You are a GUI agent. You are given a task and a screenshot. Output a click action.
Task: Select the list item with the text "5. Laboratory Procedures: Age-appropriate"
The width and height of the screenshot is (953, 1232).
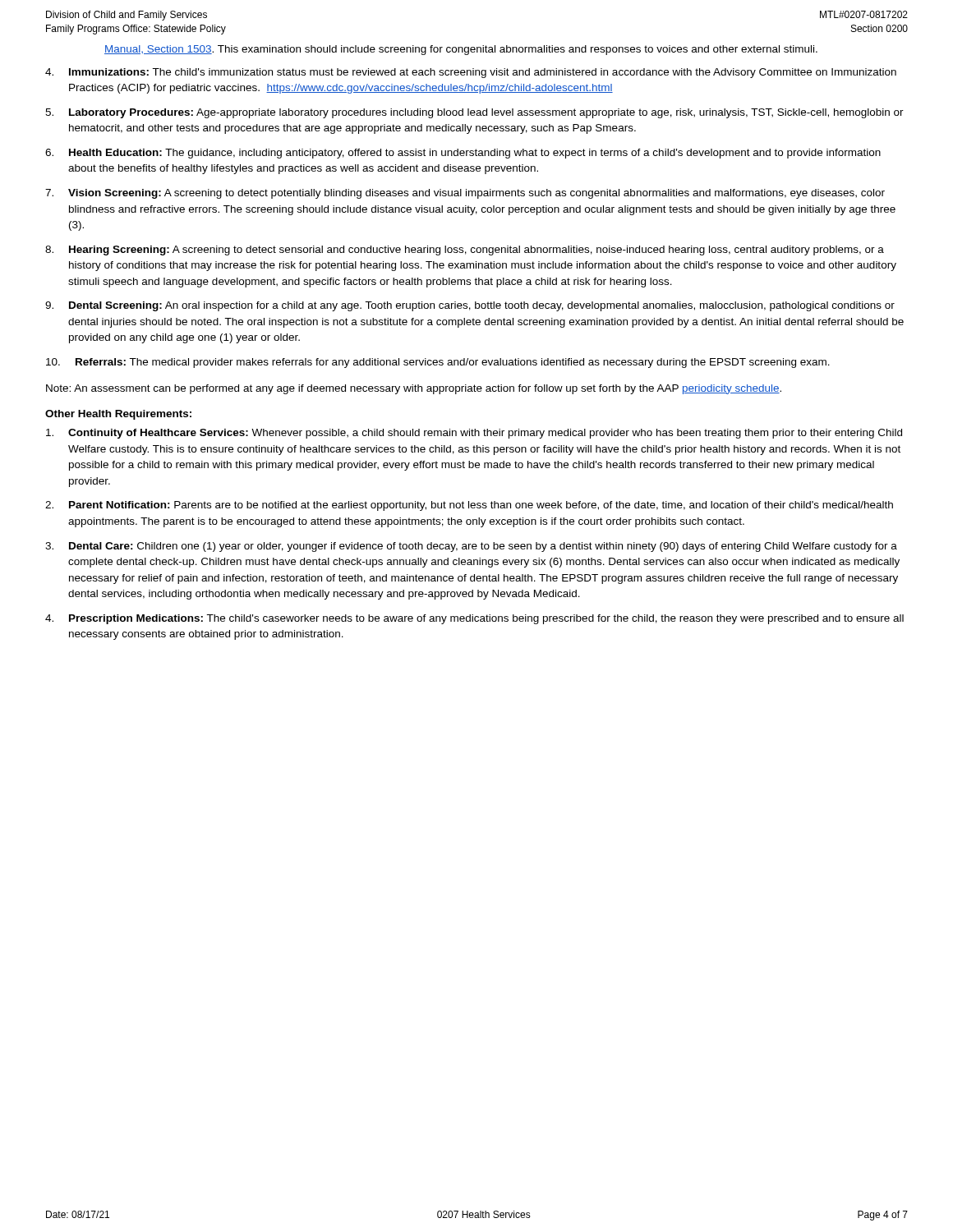coord(476,120)
